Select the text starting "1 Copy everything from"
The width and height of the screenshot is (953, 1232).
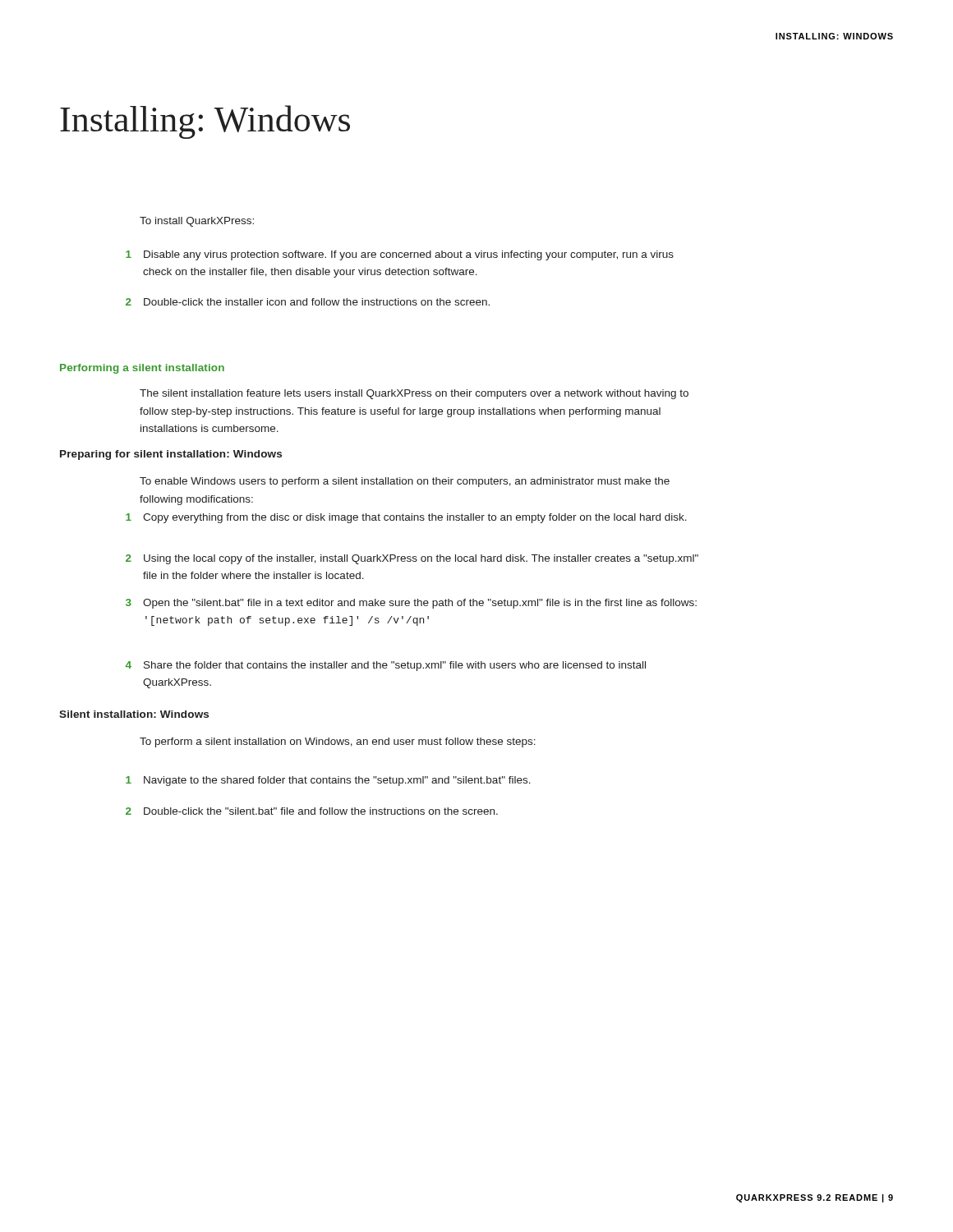tap(380, 518)
